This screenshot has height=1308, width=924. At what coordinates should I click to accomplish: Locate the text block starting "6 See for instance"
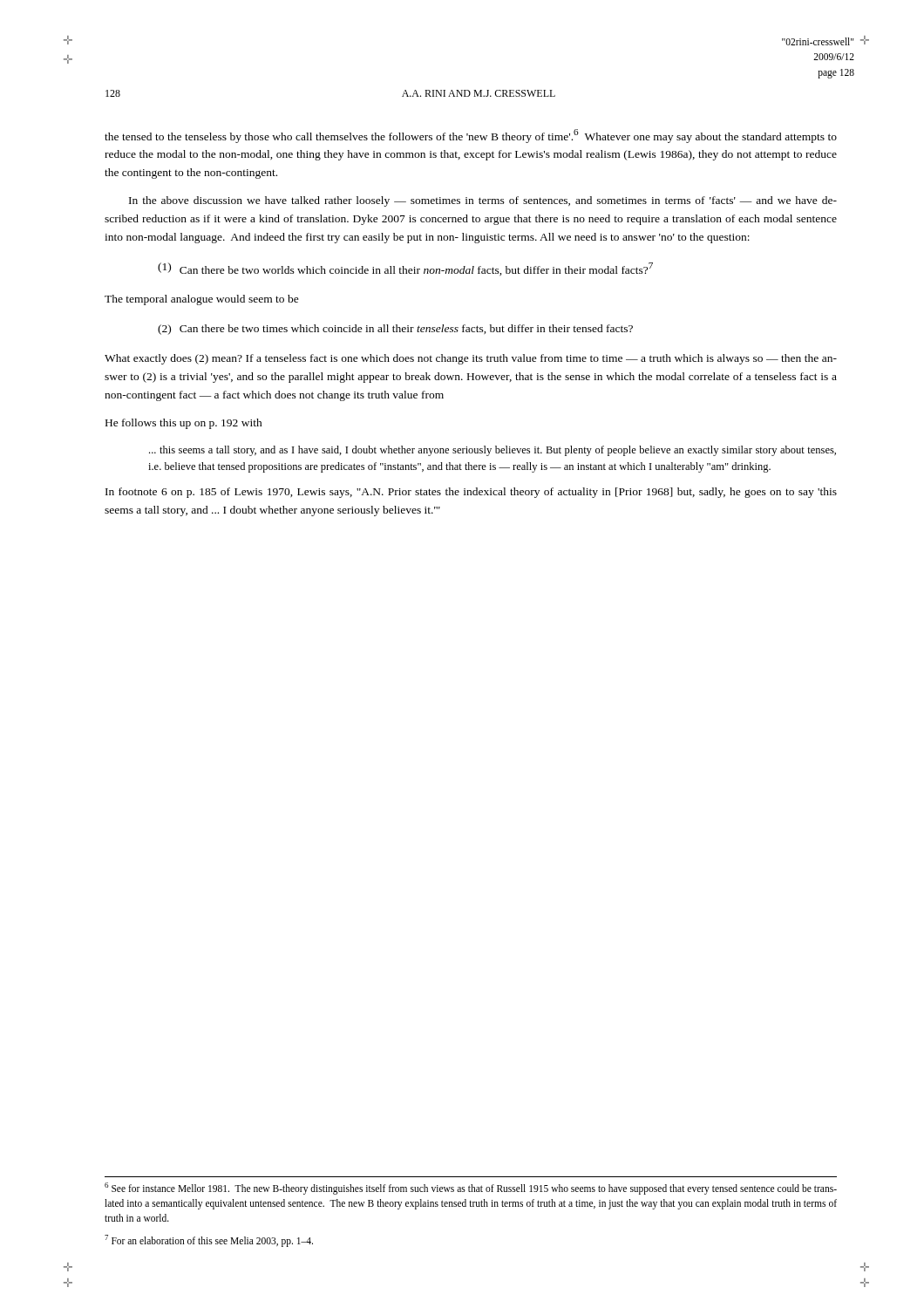[471, 1202]
